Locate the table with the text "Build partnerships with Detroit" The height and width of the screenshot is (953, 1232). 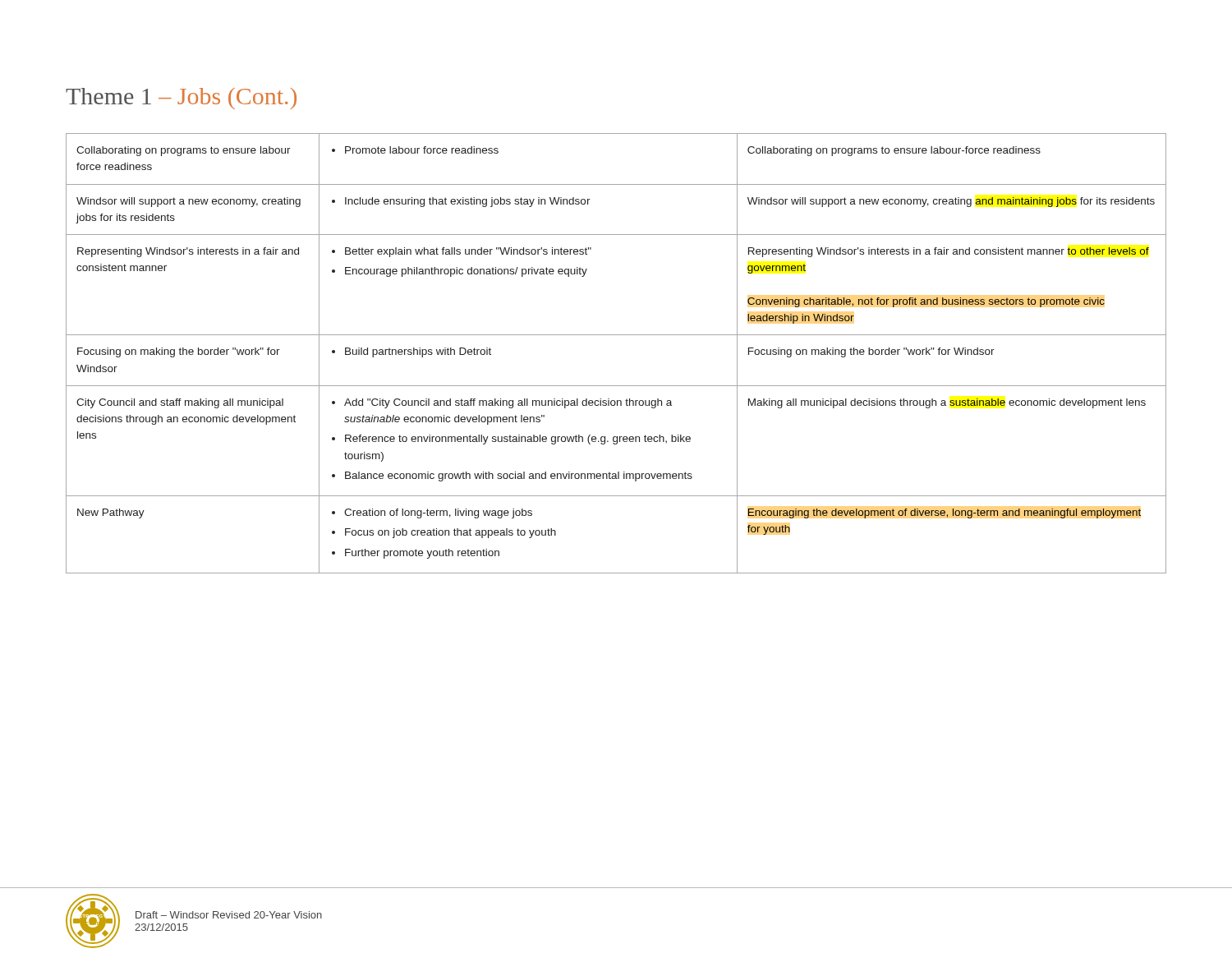(616, 353)
